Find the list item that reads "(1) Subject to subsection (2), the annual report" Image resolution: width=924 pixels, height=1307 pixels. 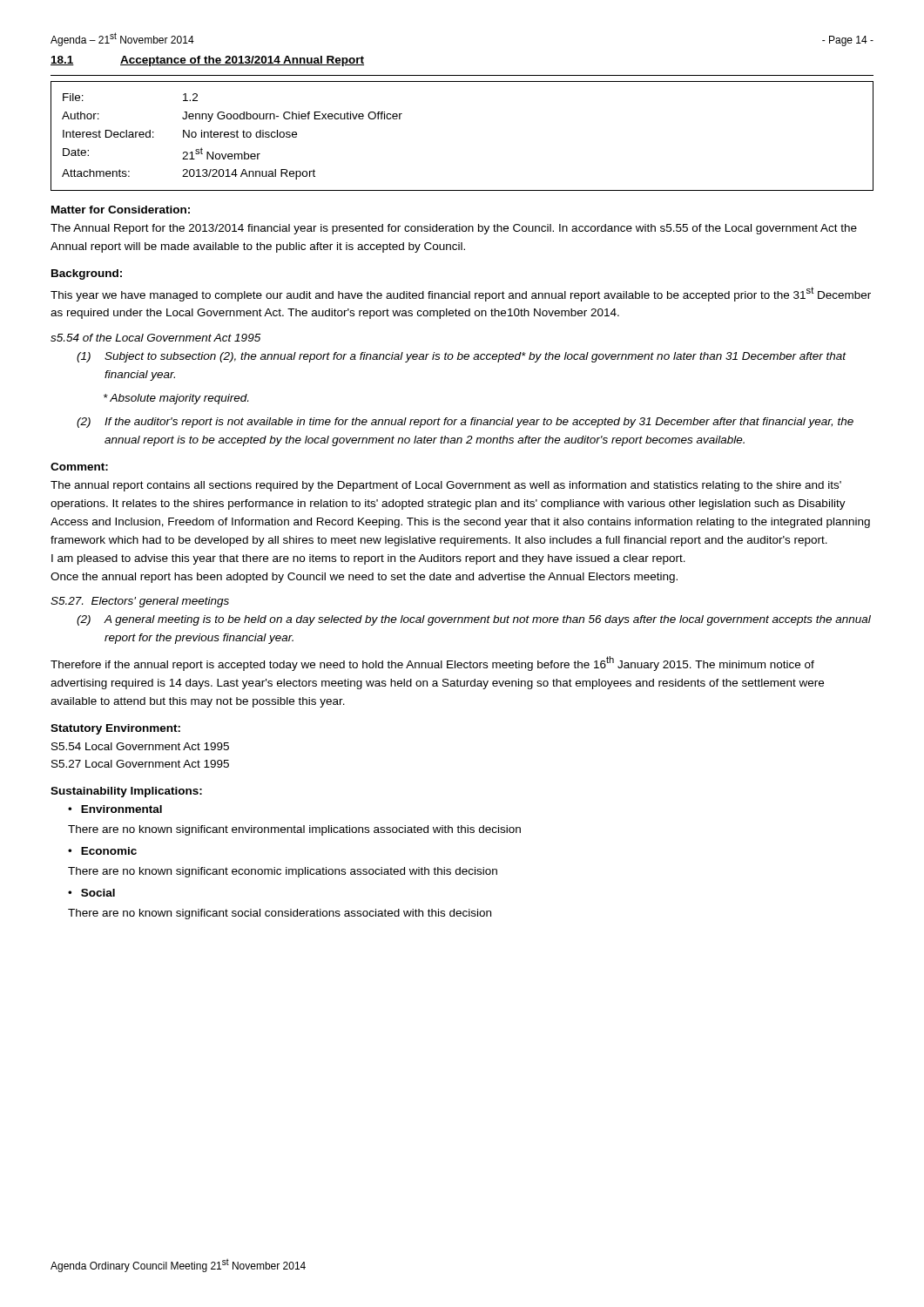[475, 366]
